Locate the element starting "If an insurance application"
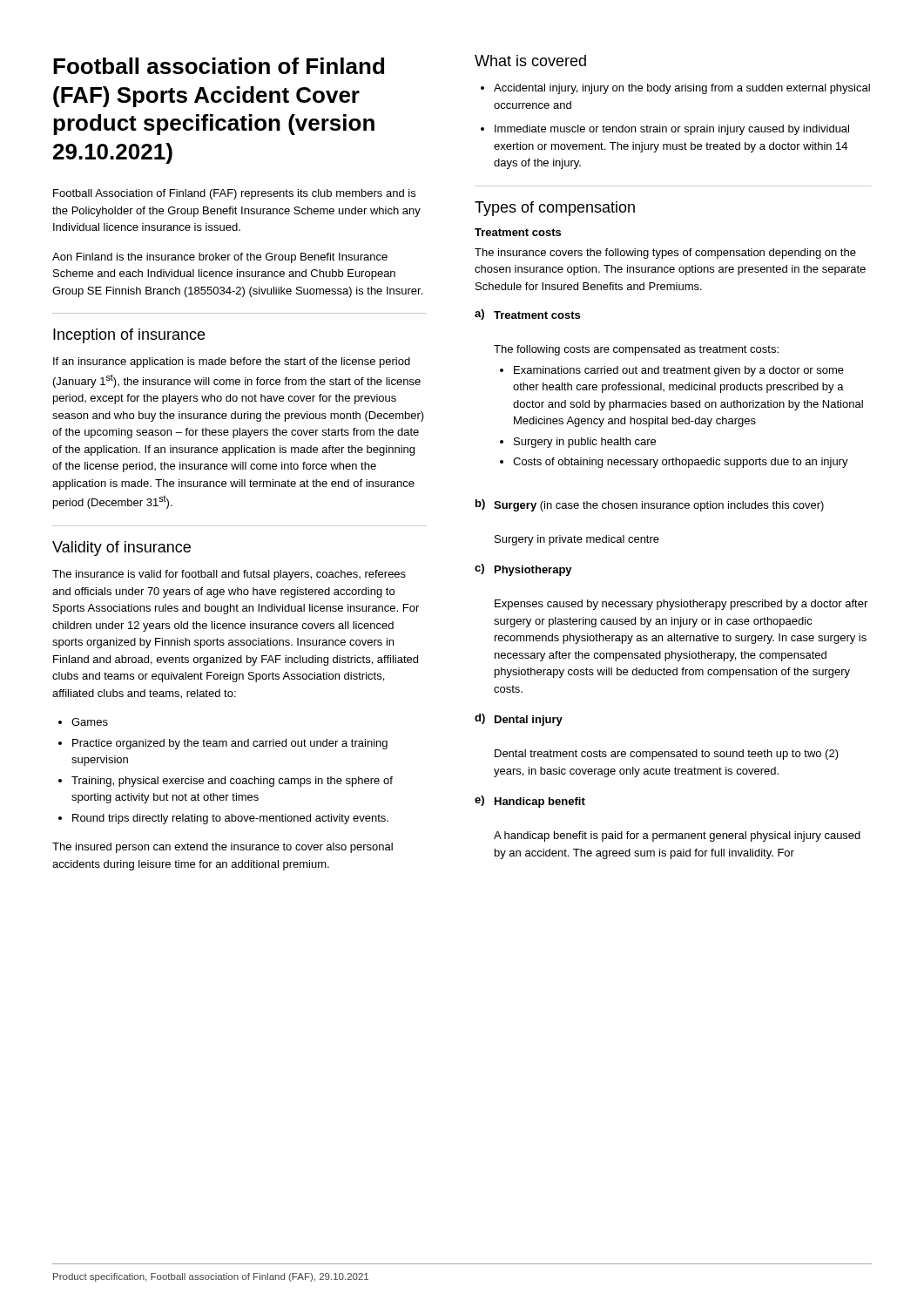Image resolution: width=924 pixels, height=1307 pixels. (240, 432)
